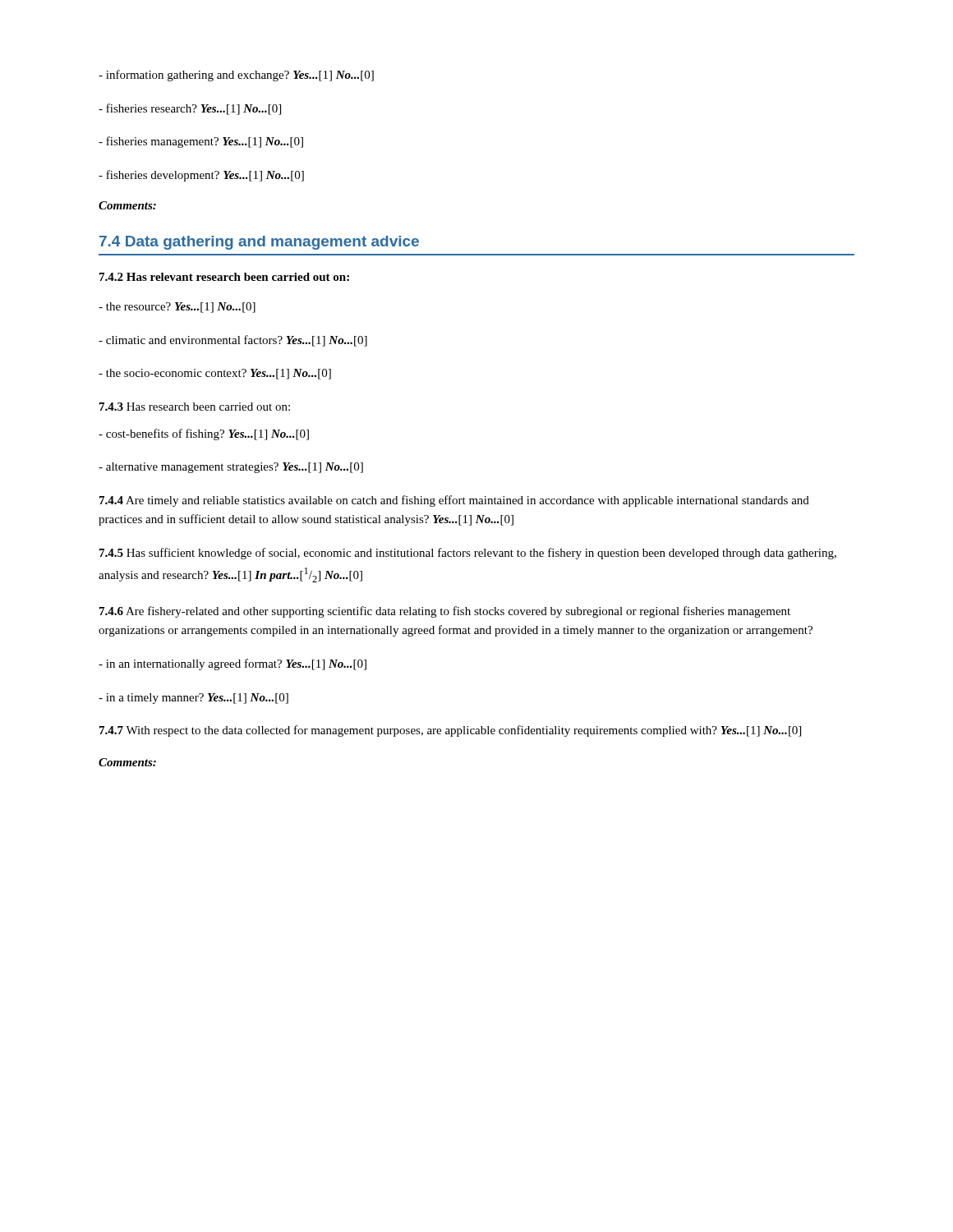
Task: Click on the list item containing "fisheries research? Yes...[1] No...[0]"
Action: pos(190,108)
